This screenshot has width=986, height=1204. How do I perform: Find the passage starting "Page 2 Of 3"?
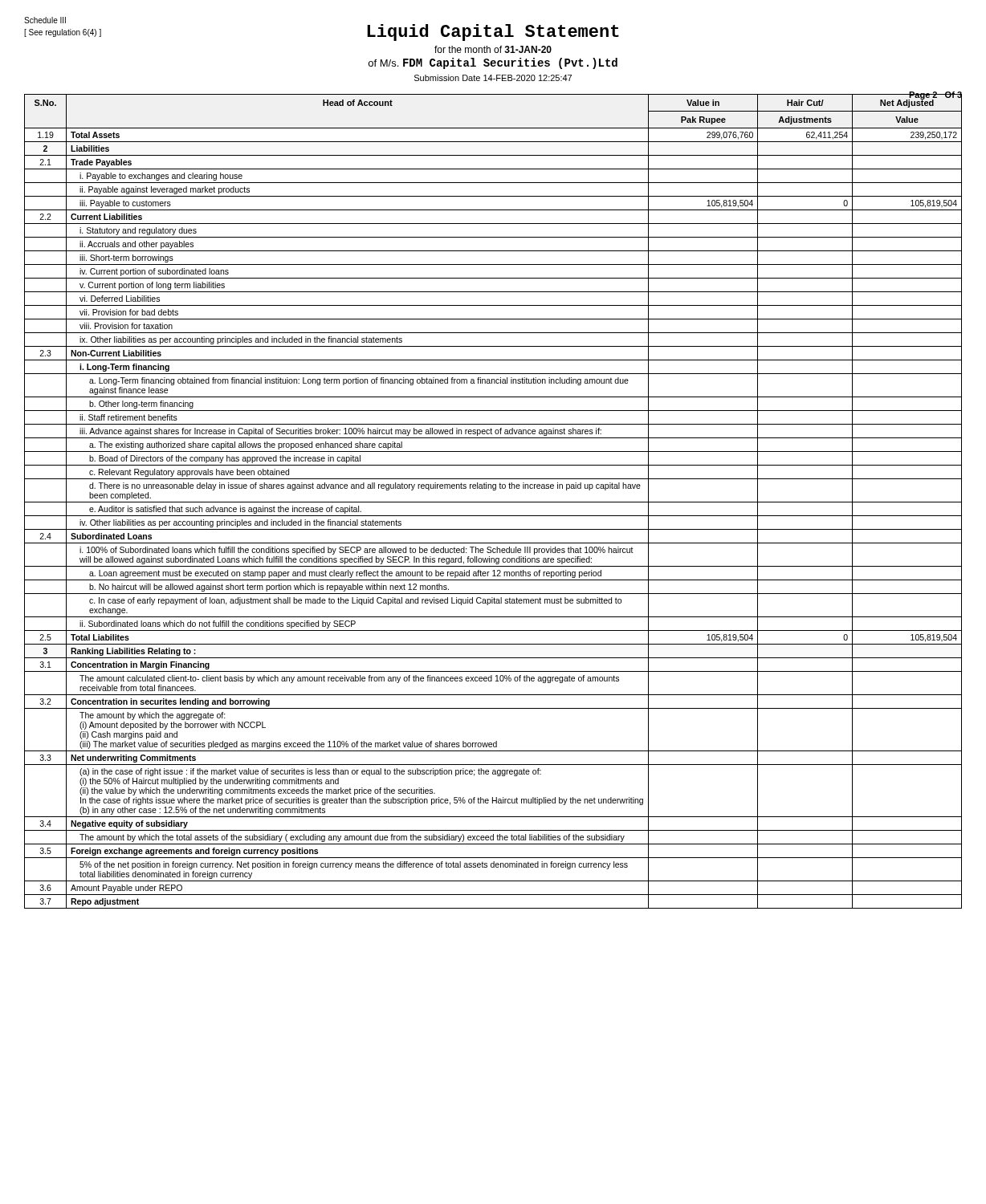pos(935,95)
